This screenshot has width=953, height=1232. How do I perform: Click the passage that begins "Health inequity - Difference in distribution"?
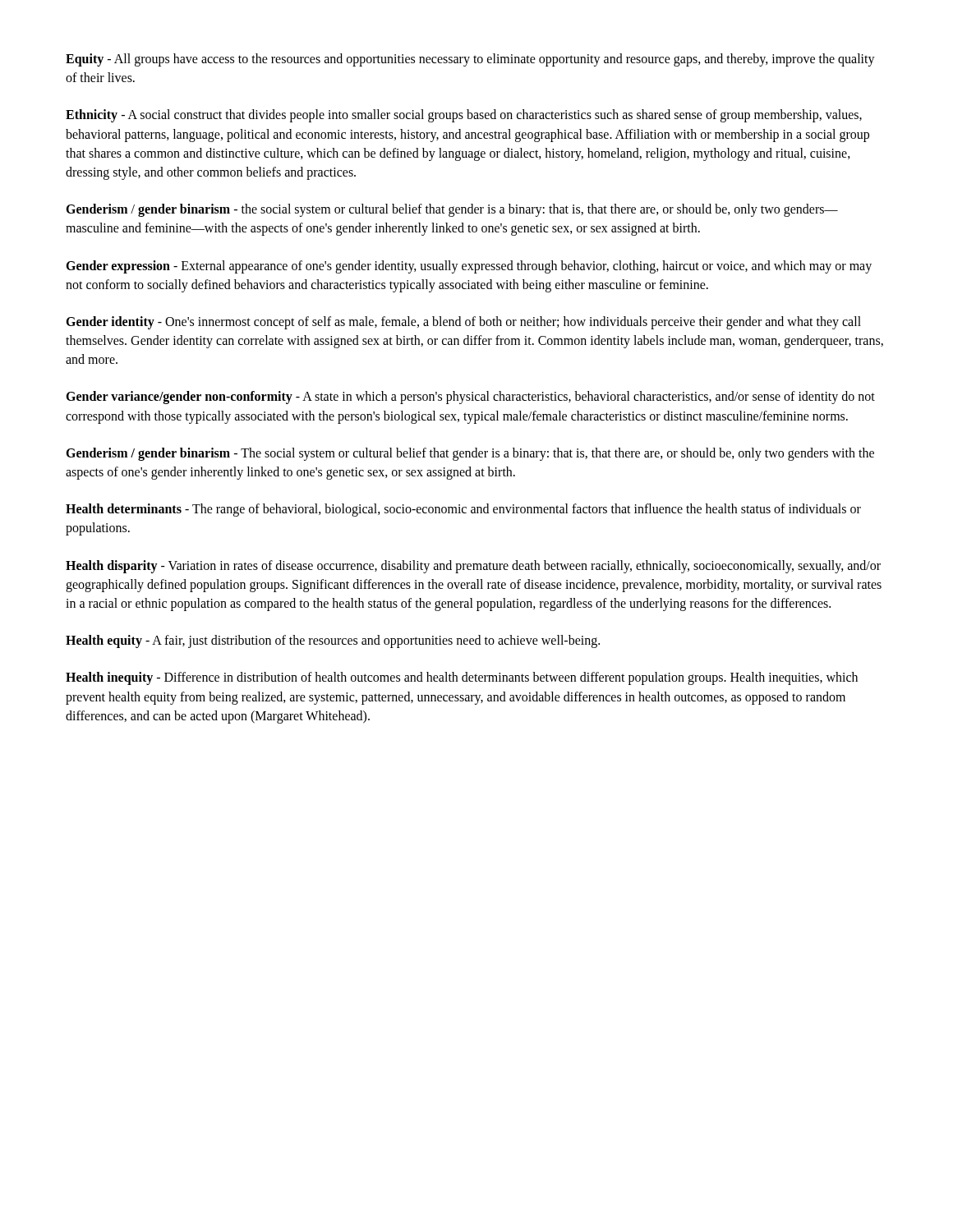click(x=462, y=697)
